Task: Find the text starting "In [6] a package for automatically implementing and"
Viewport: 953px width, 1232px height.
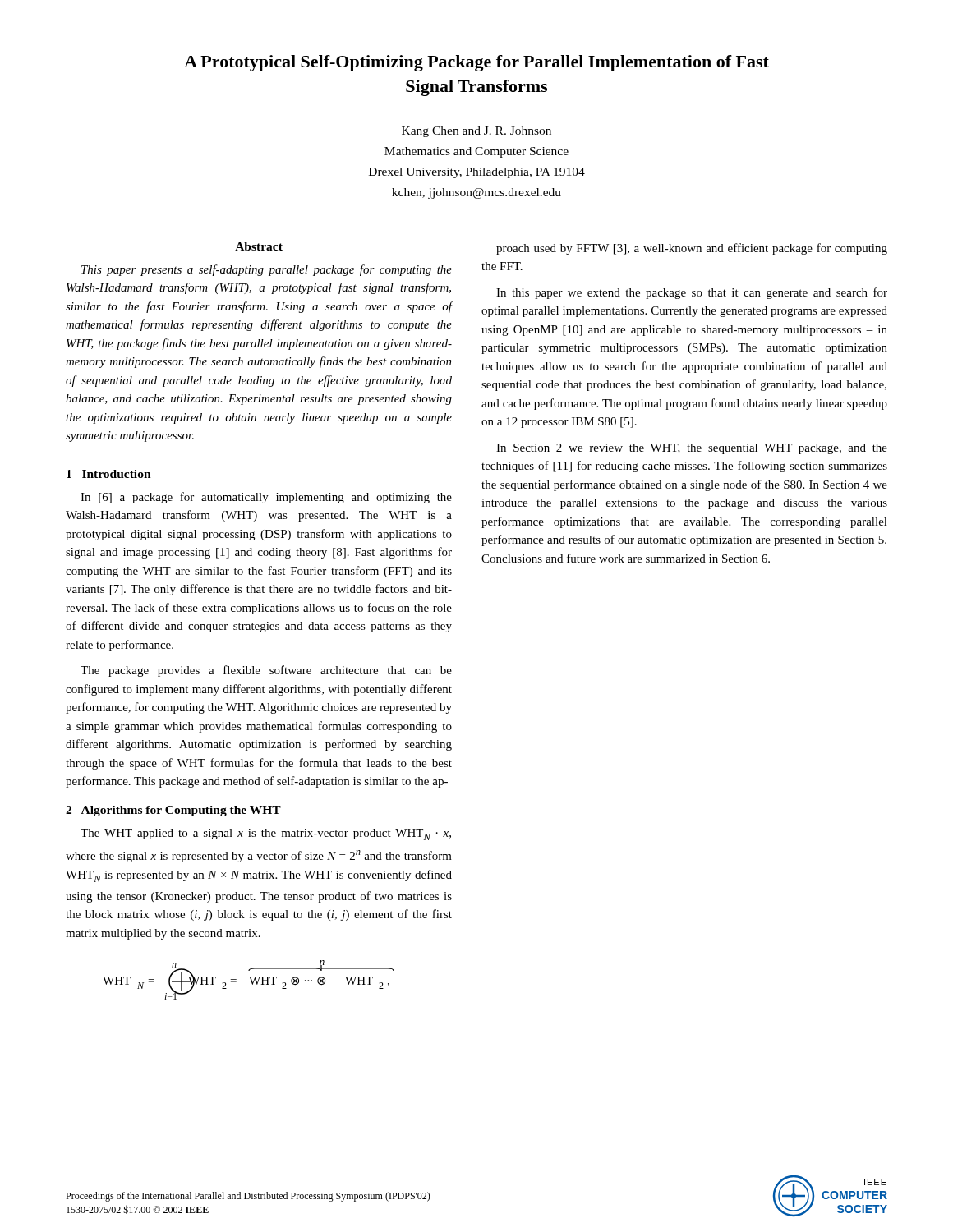Action: [x=259, y=639]
